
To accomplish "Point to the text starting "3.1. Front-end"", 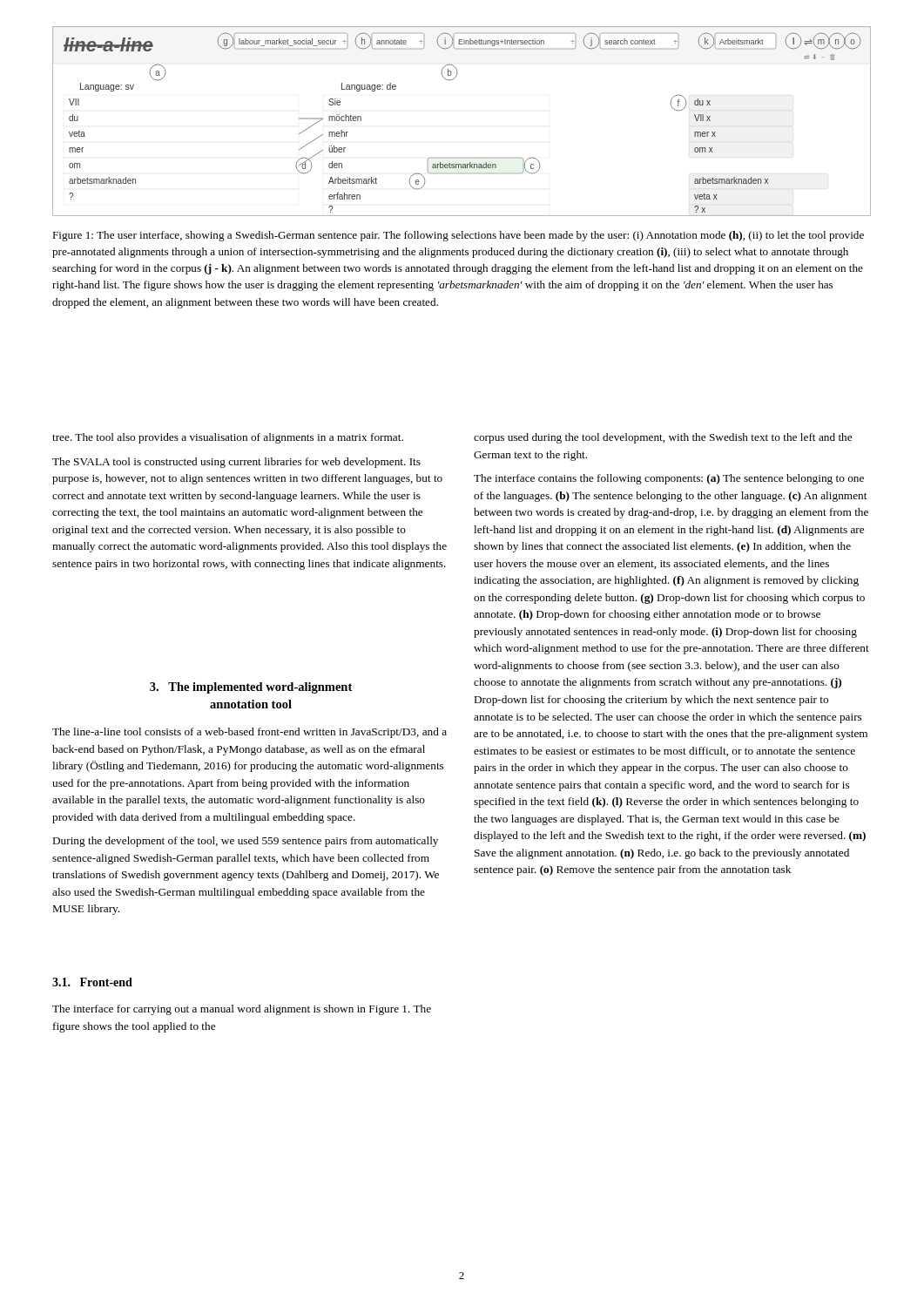I will (92, 982).
